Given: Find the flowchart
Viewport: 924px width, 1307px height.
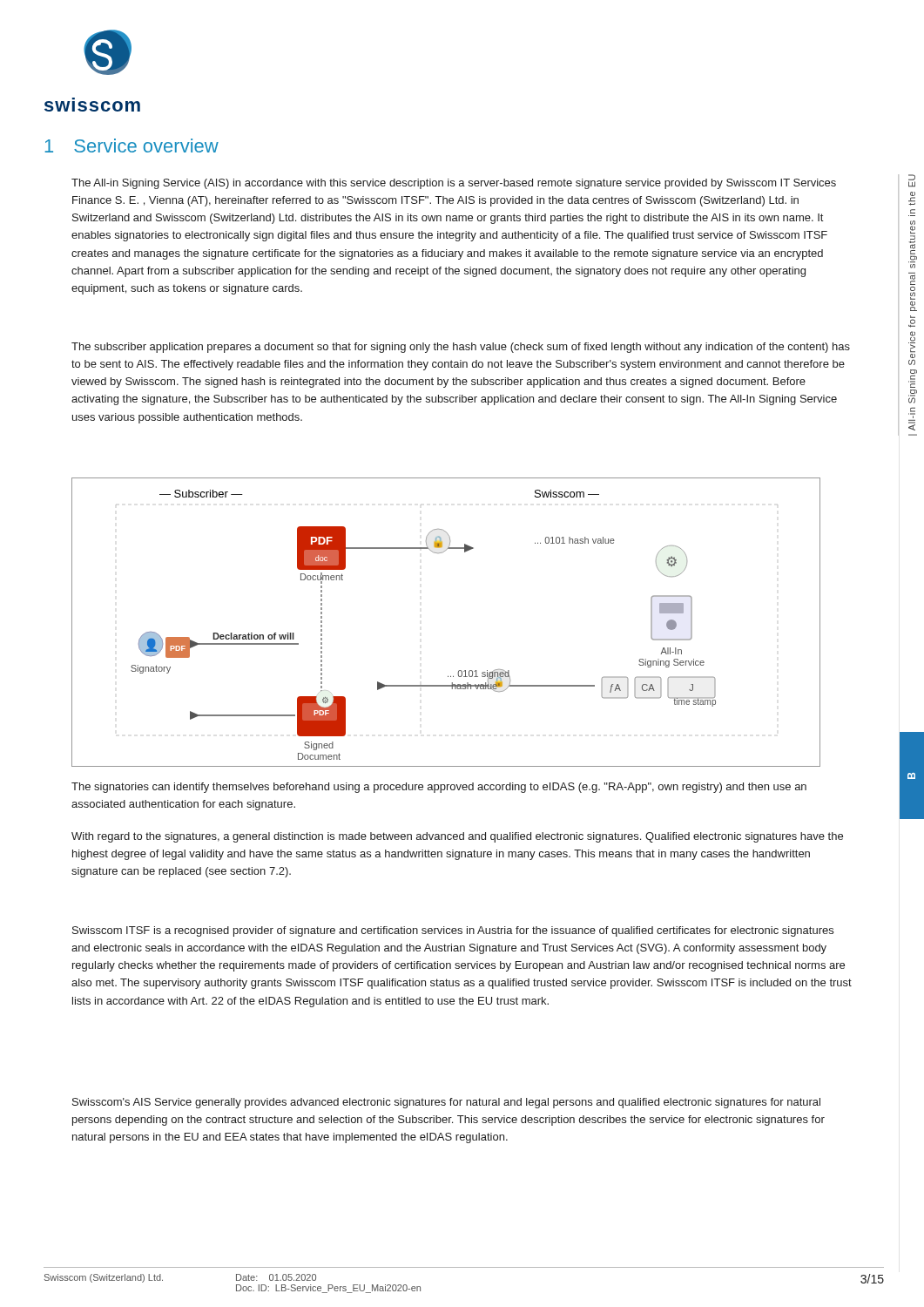Looking at the screenshot, I should click(x=446, y=623).
